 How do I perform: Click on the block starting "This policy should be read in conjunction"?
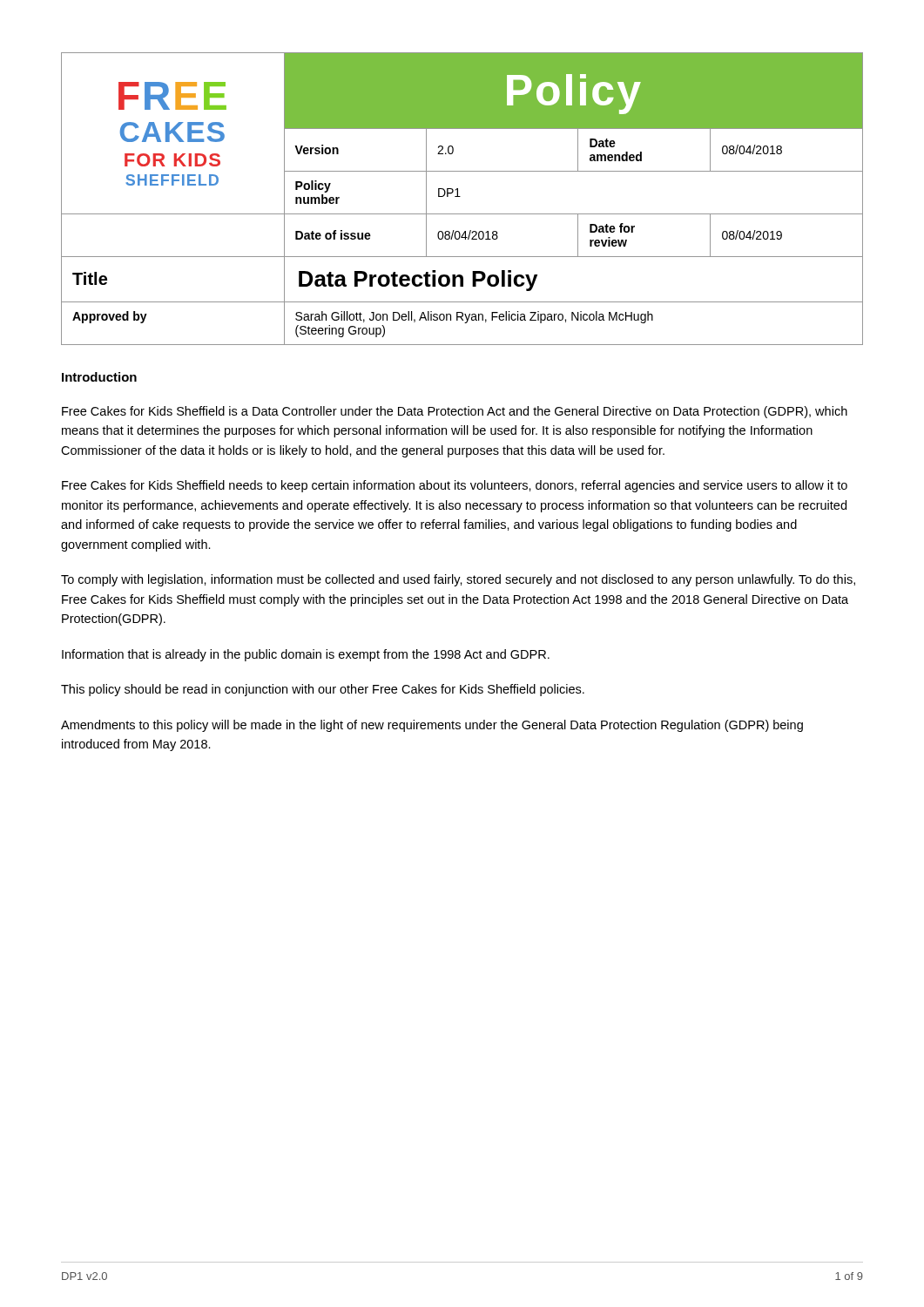[x=323, y=689]
